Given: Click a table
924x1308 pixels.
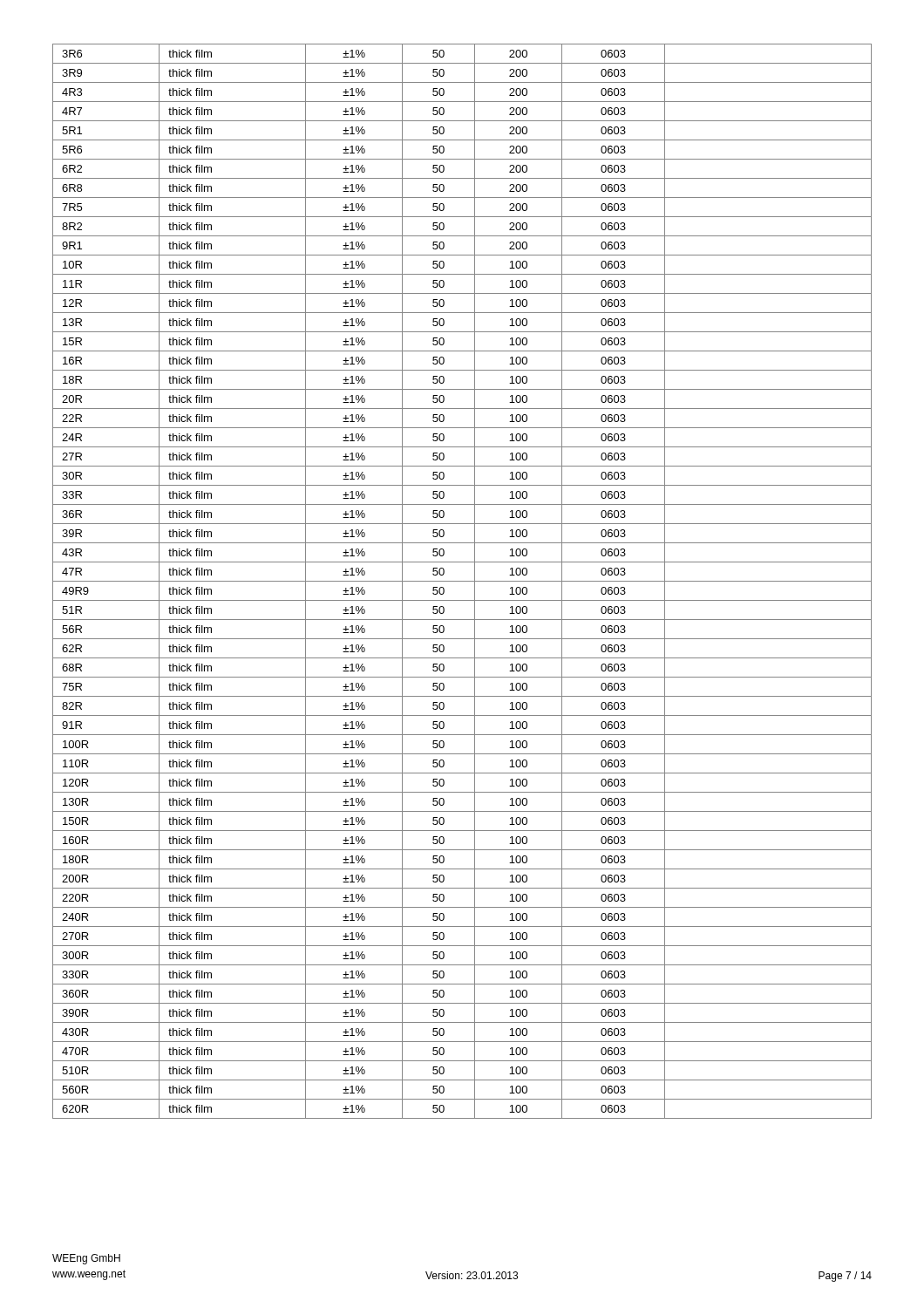Looking at the screenshot, I should [x=462, y=581].
